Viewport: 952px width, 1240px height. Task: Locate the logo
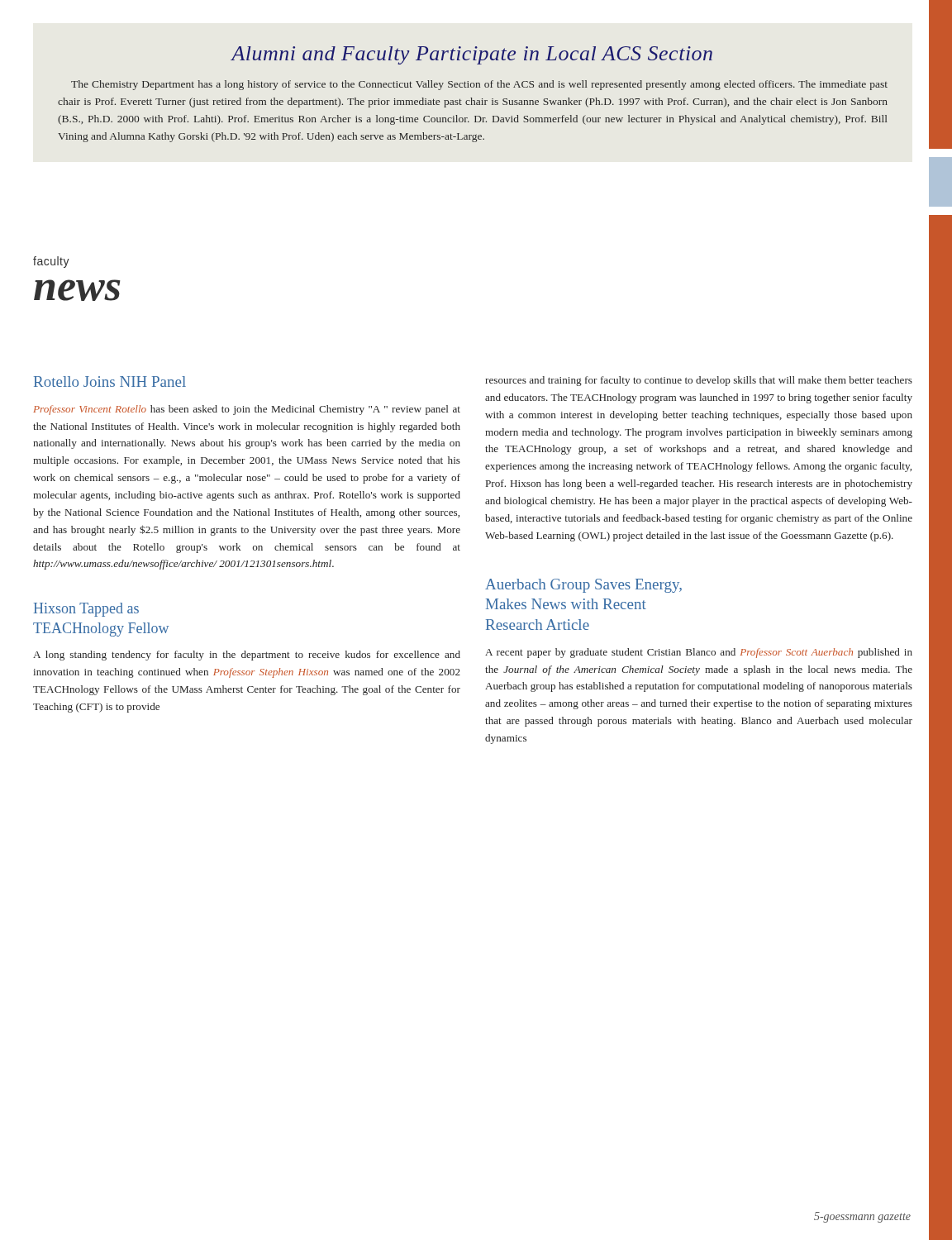(x=112, y=281)
